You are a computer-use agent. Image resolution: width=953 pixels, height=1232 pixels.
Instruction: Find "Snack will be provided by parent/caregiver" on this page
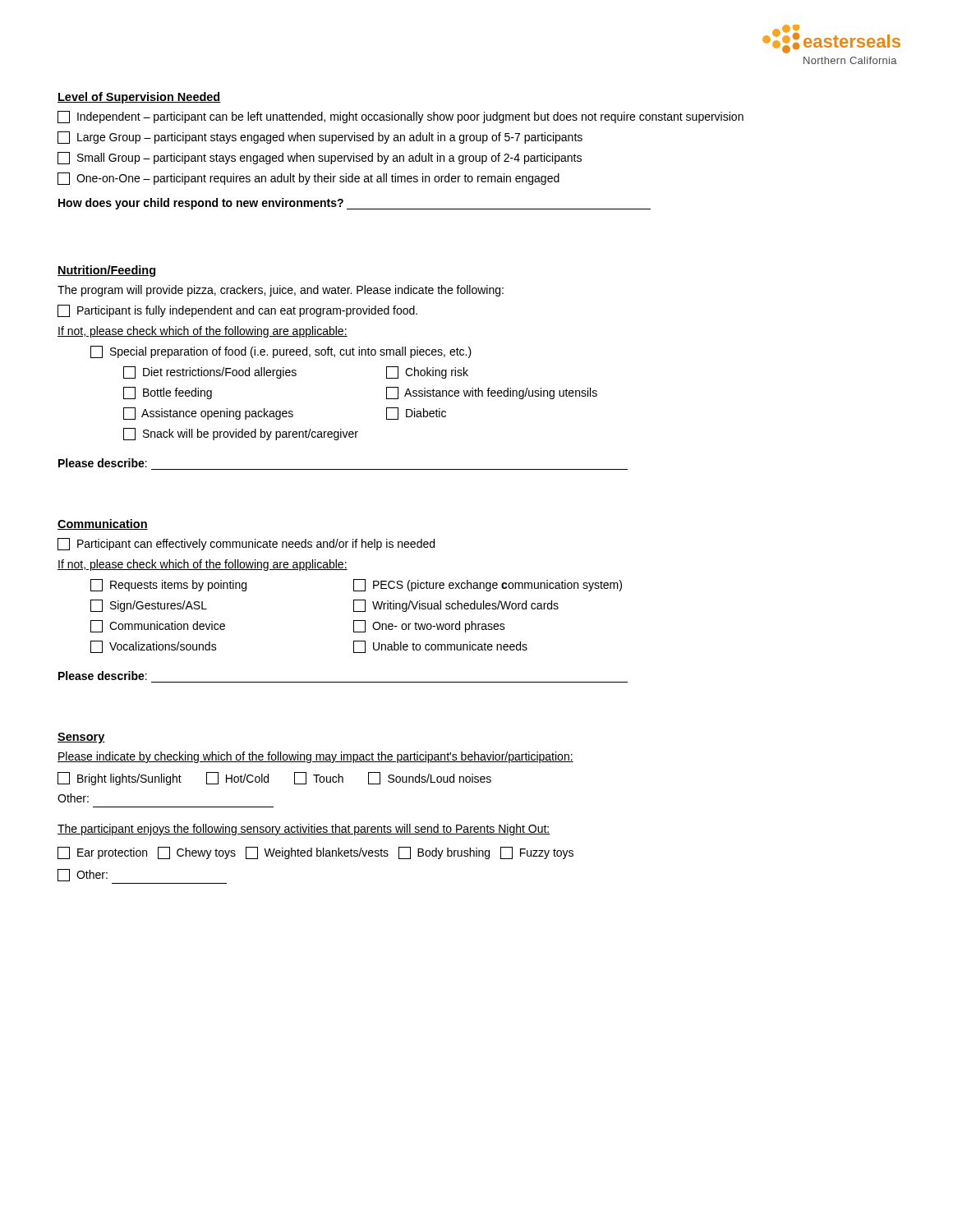point(241,434)
